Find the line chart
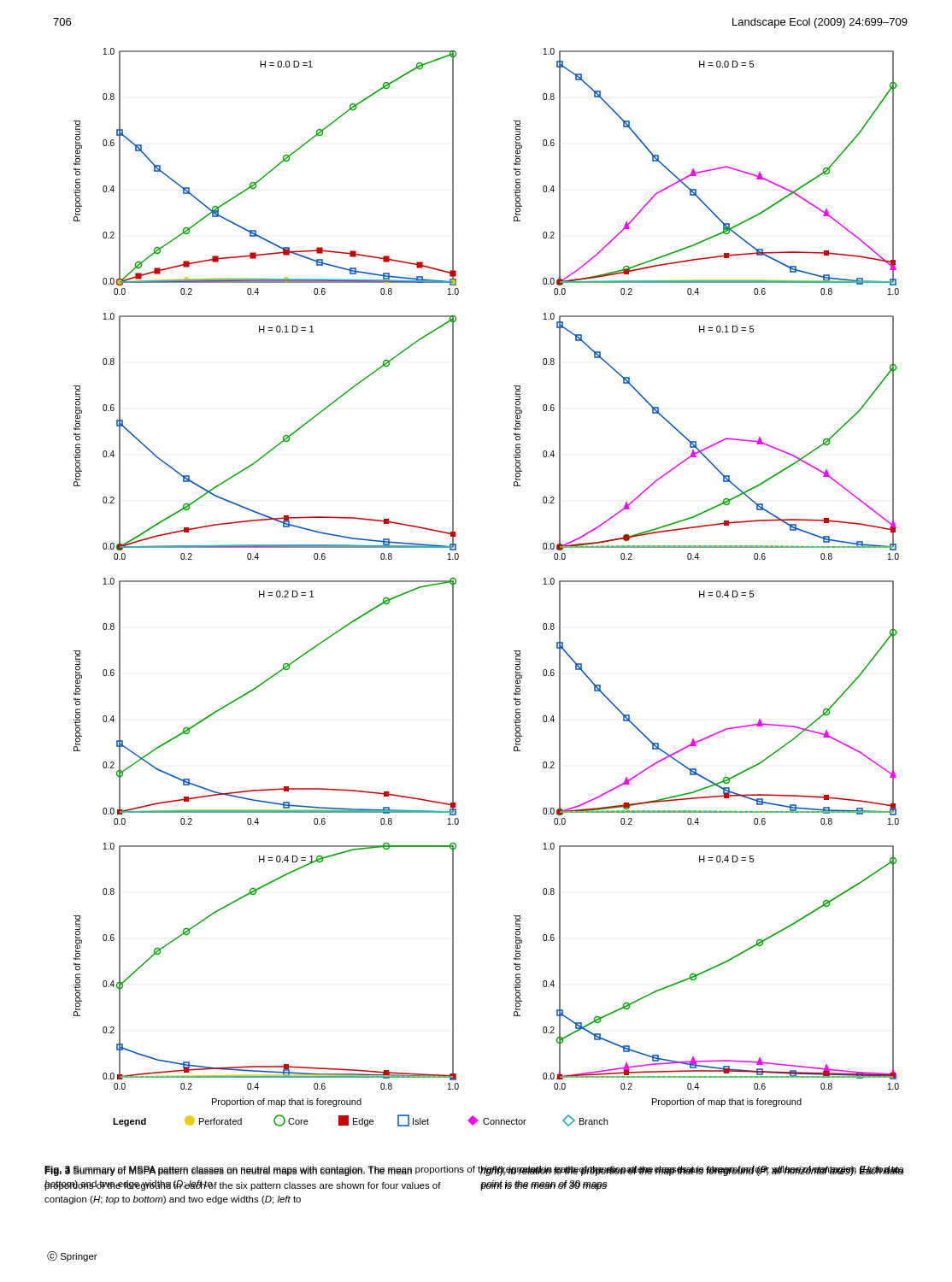 [482, 592]
